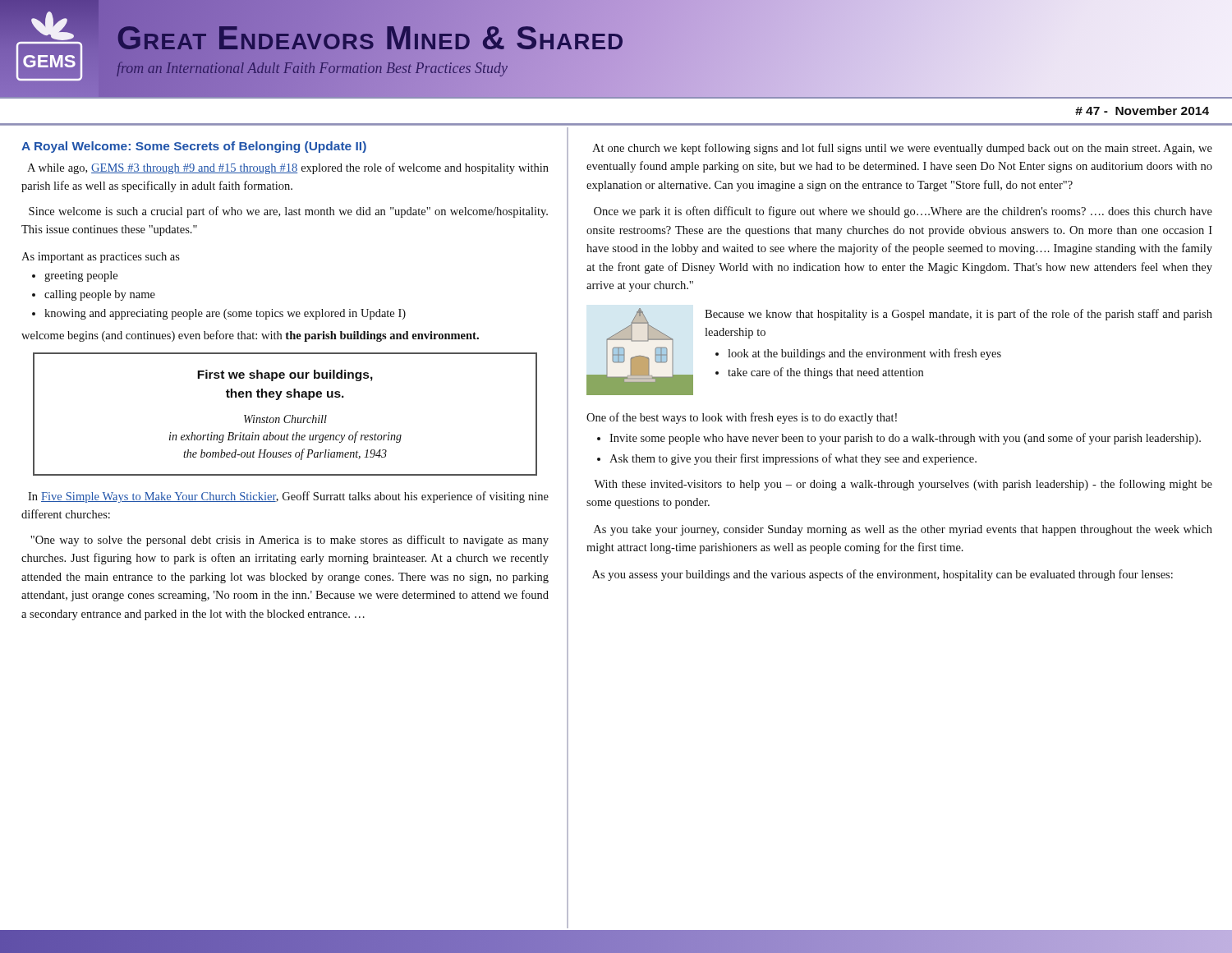
Task: Click on the list item that says "knowing and appreciating people are (some"
Action: tap(285, 314)
